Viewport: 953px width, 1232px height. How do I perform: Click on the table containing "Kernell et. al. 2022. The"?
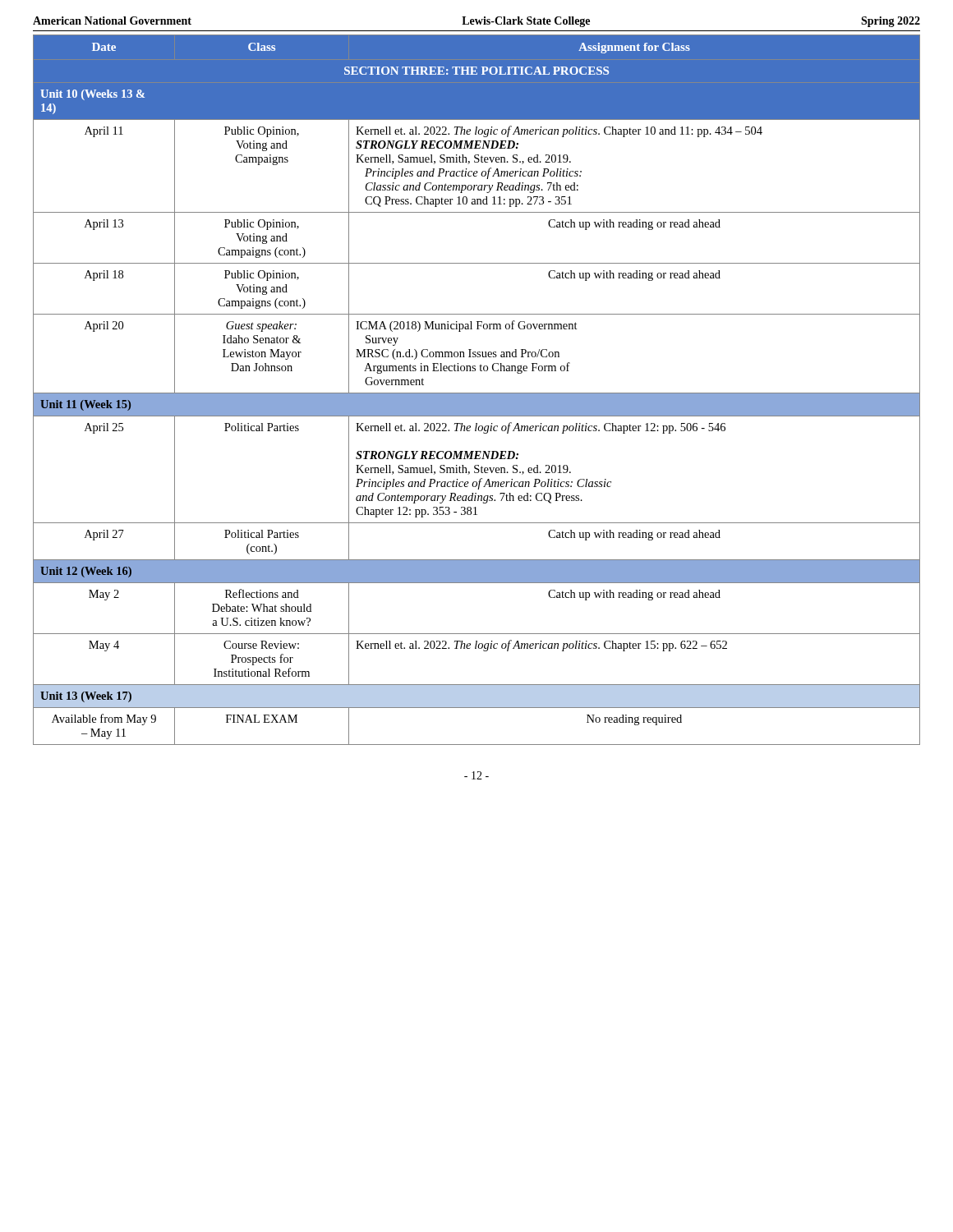(476, 390)
